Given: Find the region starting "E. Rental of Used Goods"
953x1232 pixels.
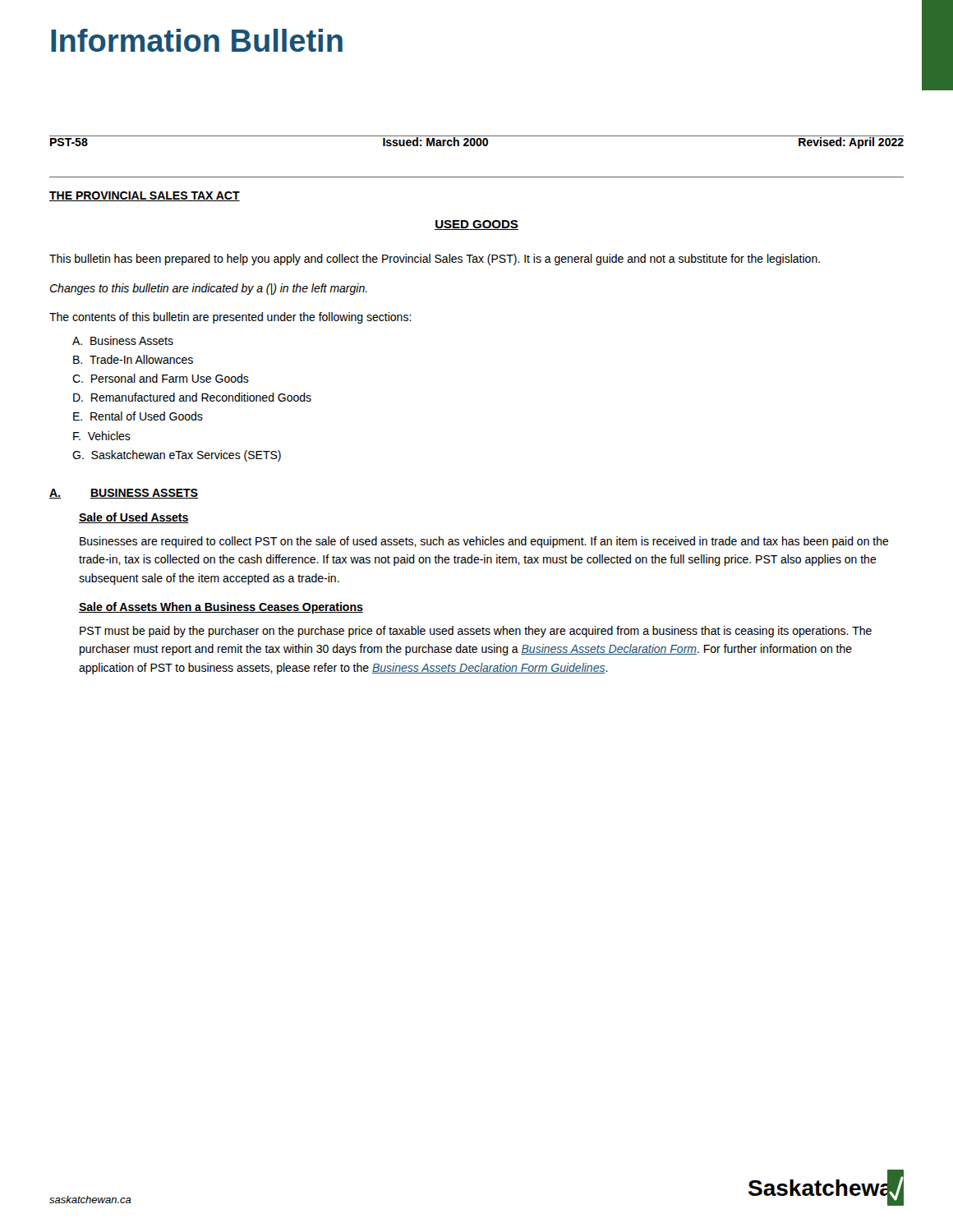Looking at the screenshot, I should pyautogui.click(x=138, y=417).
